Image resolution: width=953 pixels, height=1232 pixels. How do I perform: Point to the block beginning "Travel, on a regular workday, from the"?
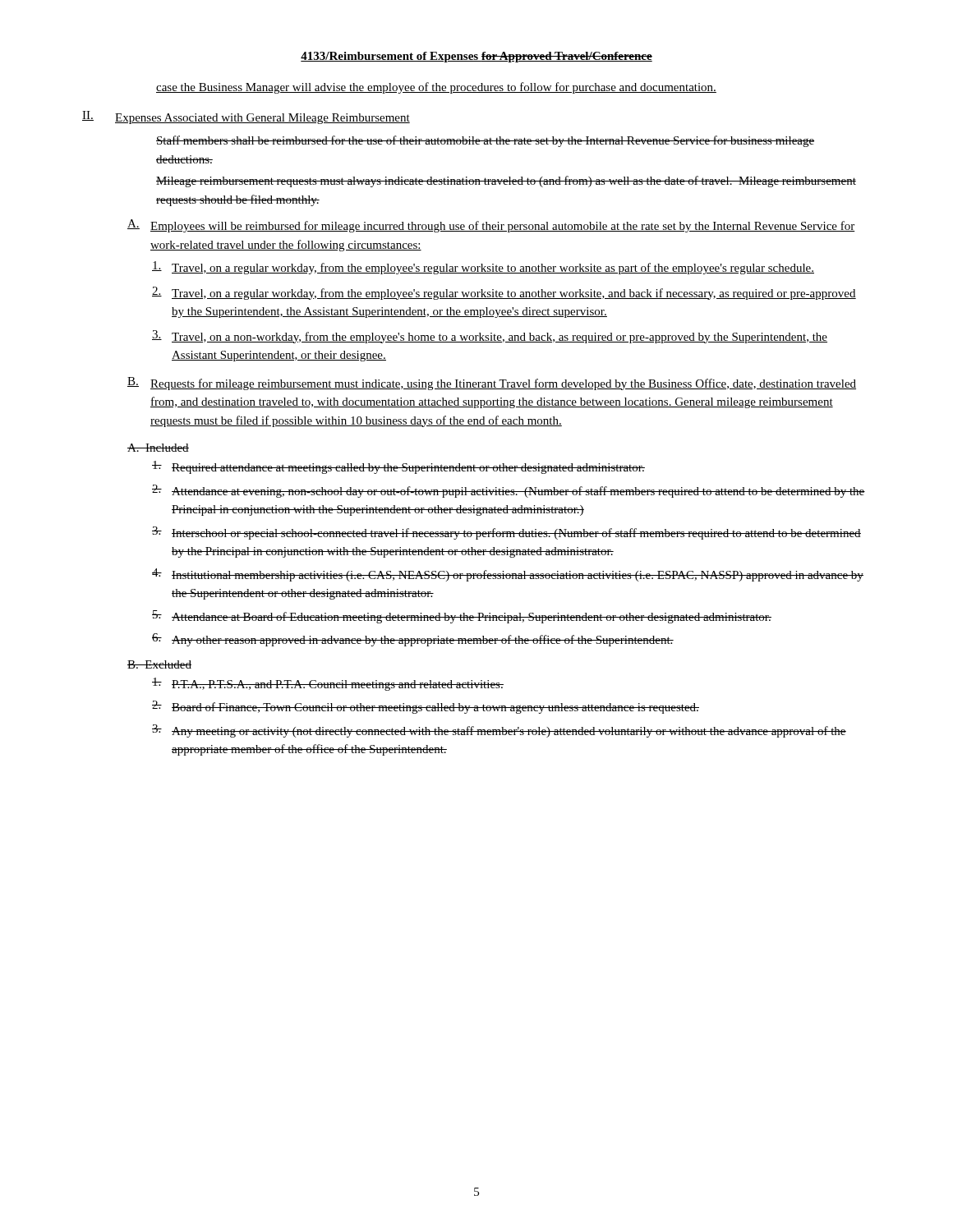[483, 268]
